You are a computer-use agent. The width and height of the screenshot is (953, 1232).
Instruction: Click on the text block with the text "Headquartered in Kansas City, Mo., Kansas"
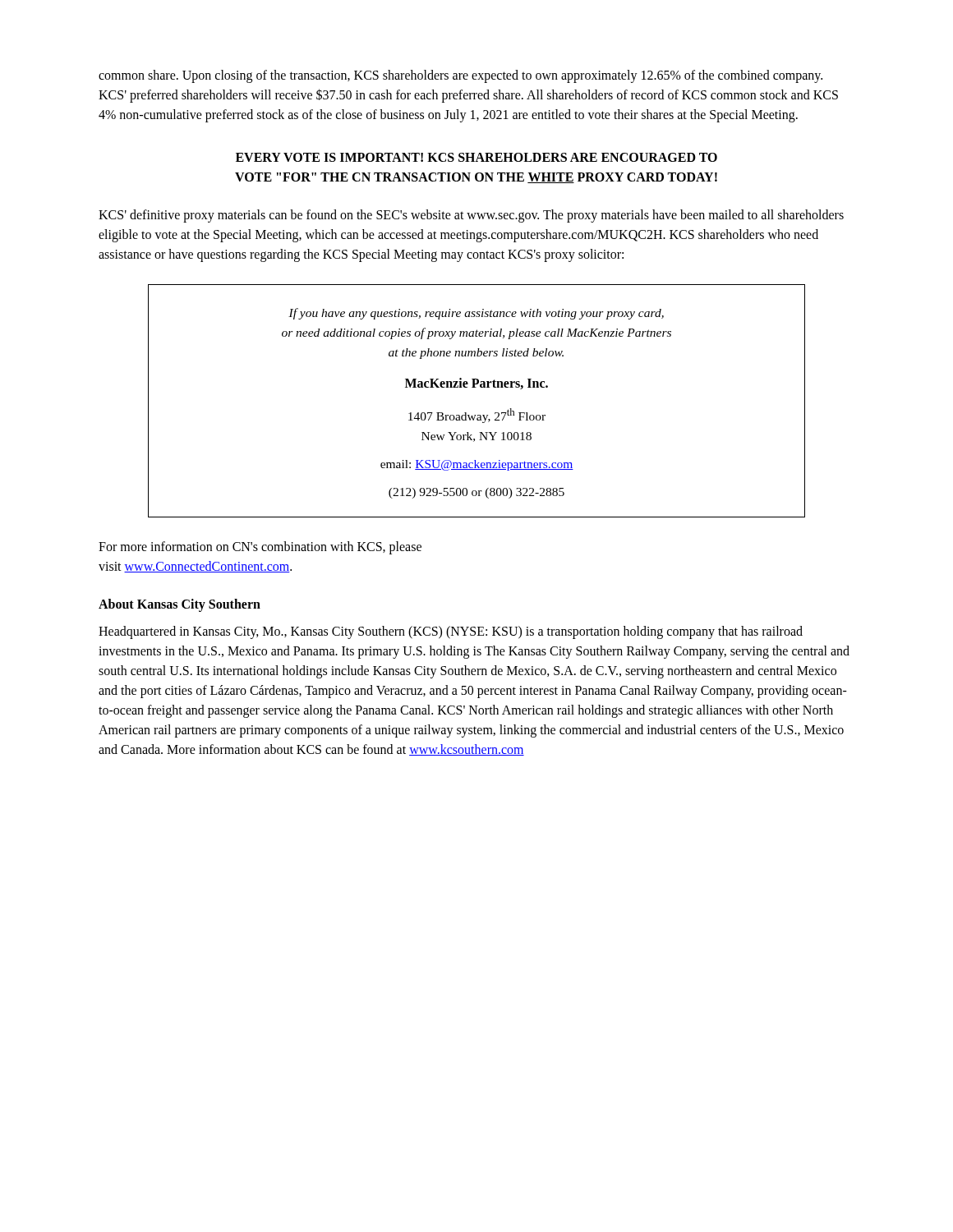474,691
